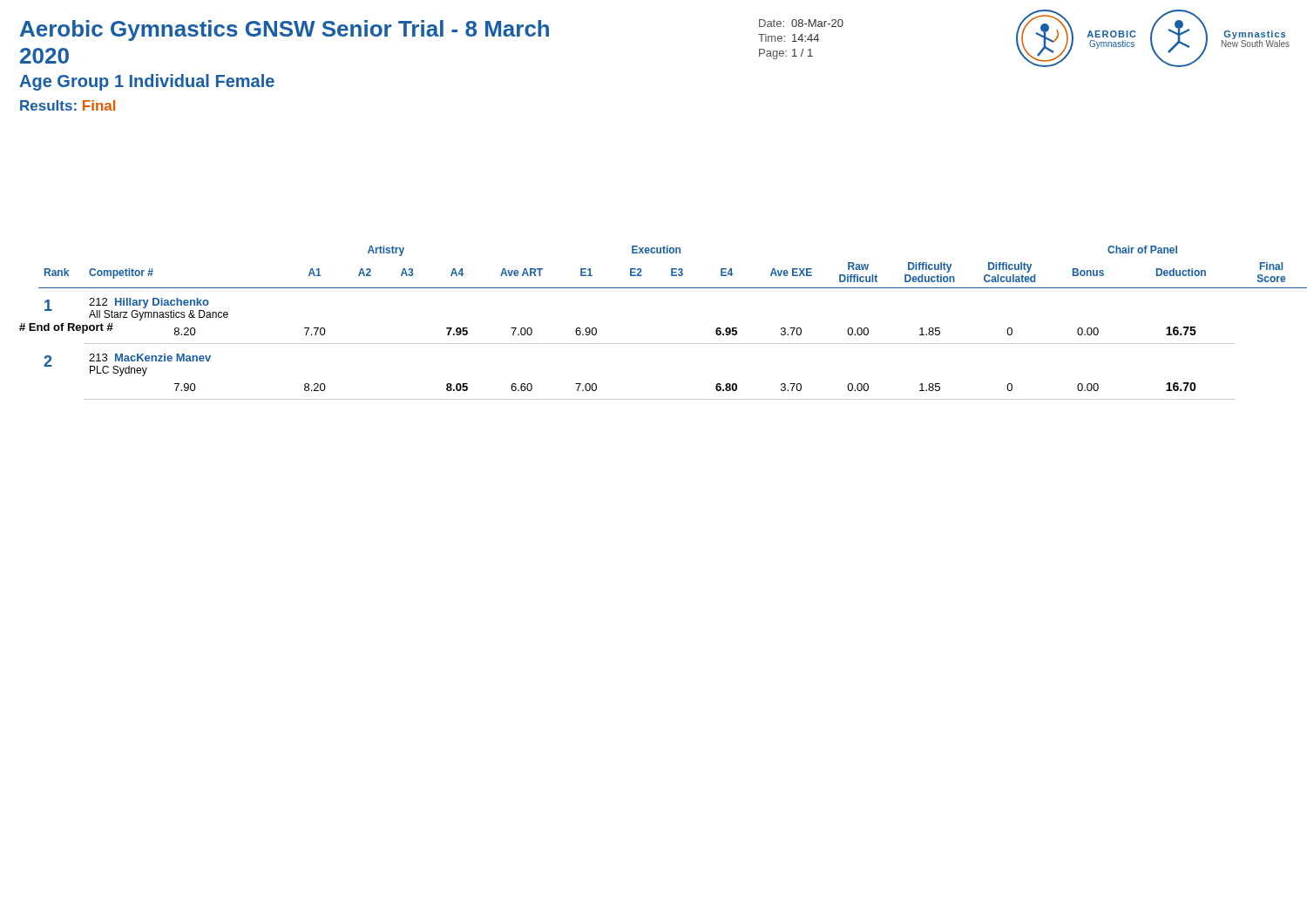Click the passage that begins "End of Report"

pos(66,327)
